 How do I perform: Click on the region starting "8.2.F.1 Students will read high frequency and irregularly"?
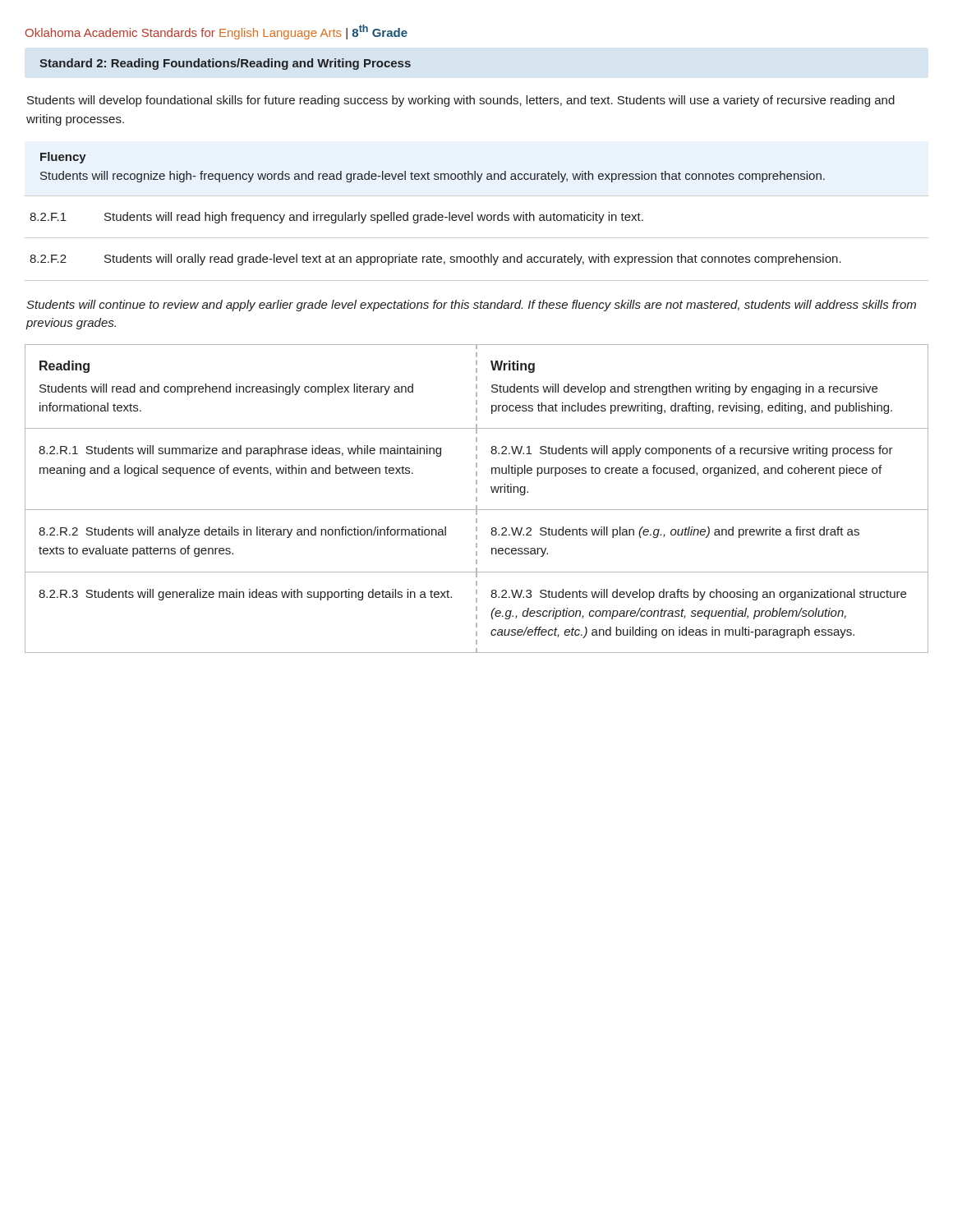point(337,217)
